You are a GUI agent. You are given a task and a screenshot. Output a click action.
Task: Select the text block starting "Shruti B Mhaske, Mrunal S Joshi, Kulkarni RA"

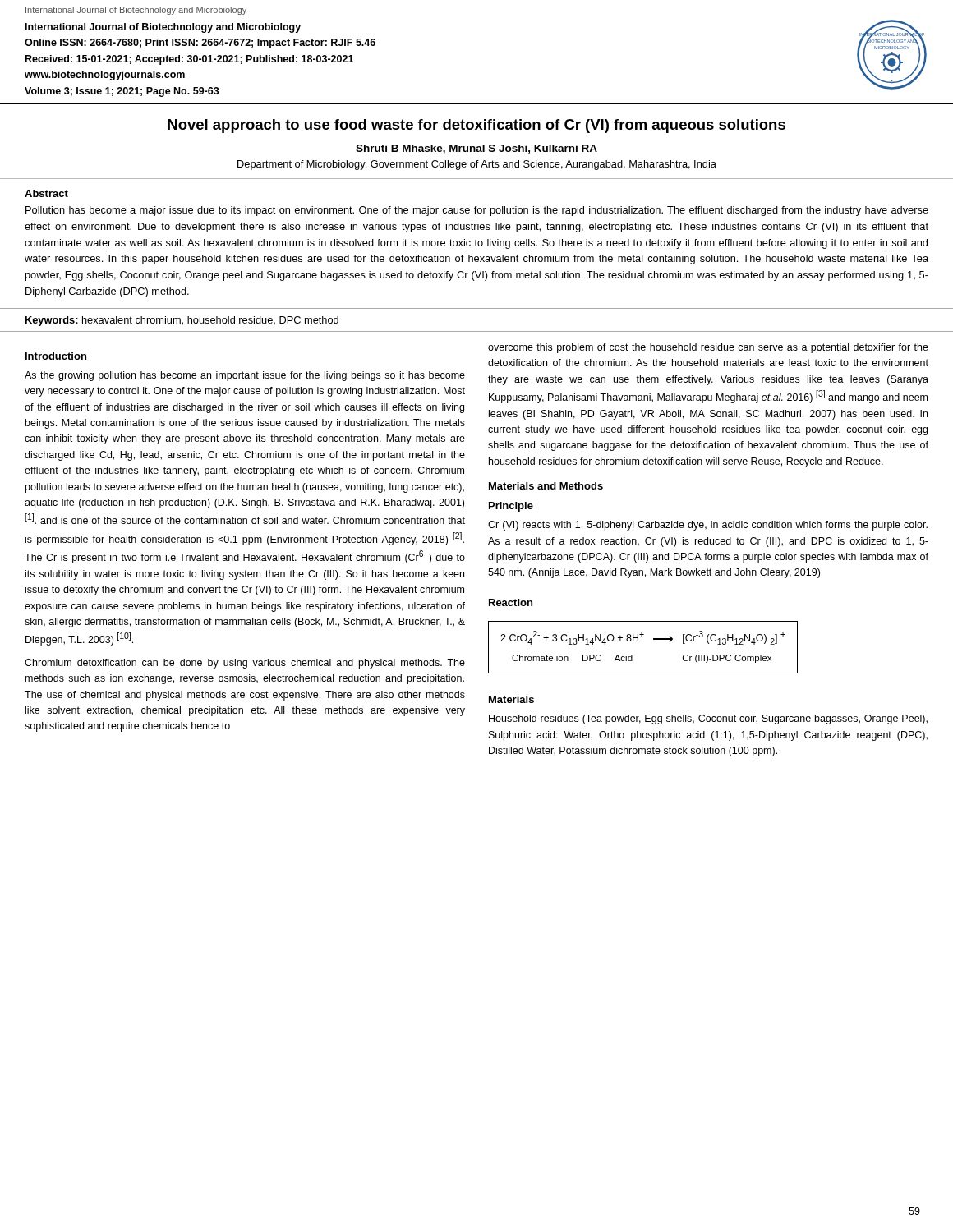tap(476, 148)
